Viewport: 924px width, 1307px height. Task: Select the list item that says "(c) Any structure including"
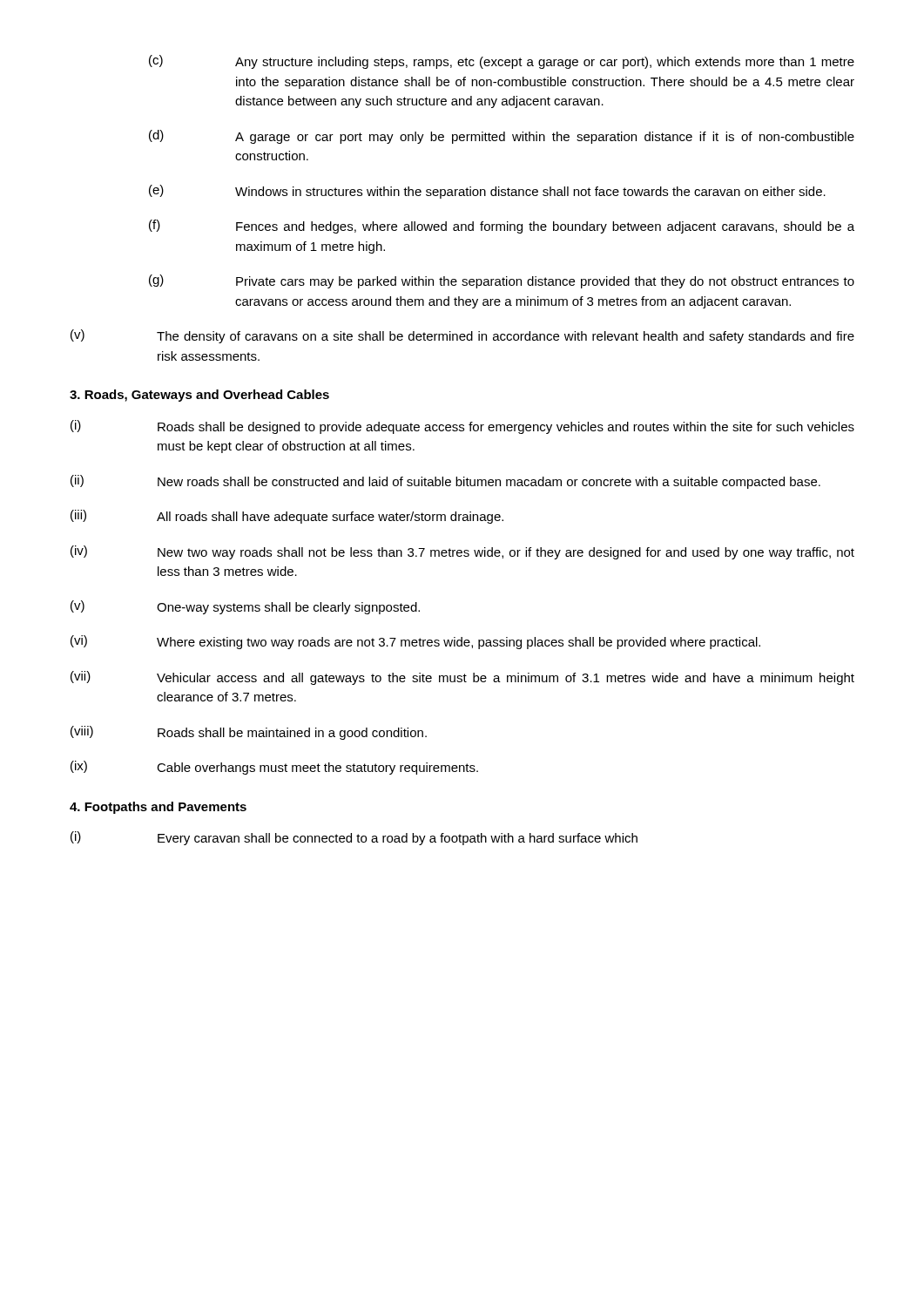point(501,82)
